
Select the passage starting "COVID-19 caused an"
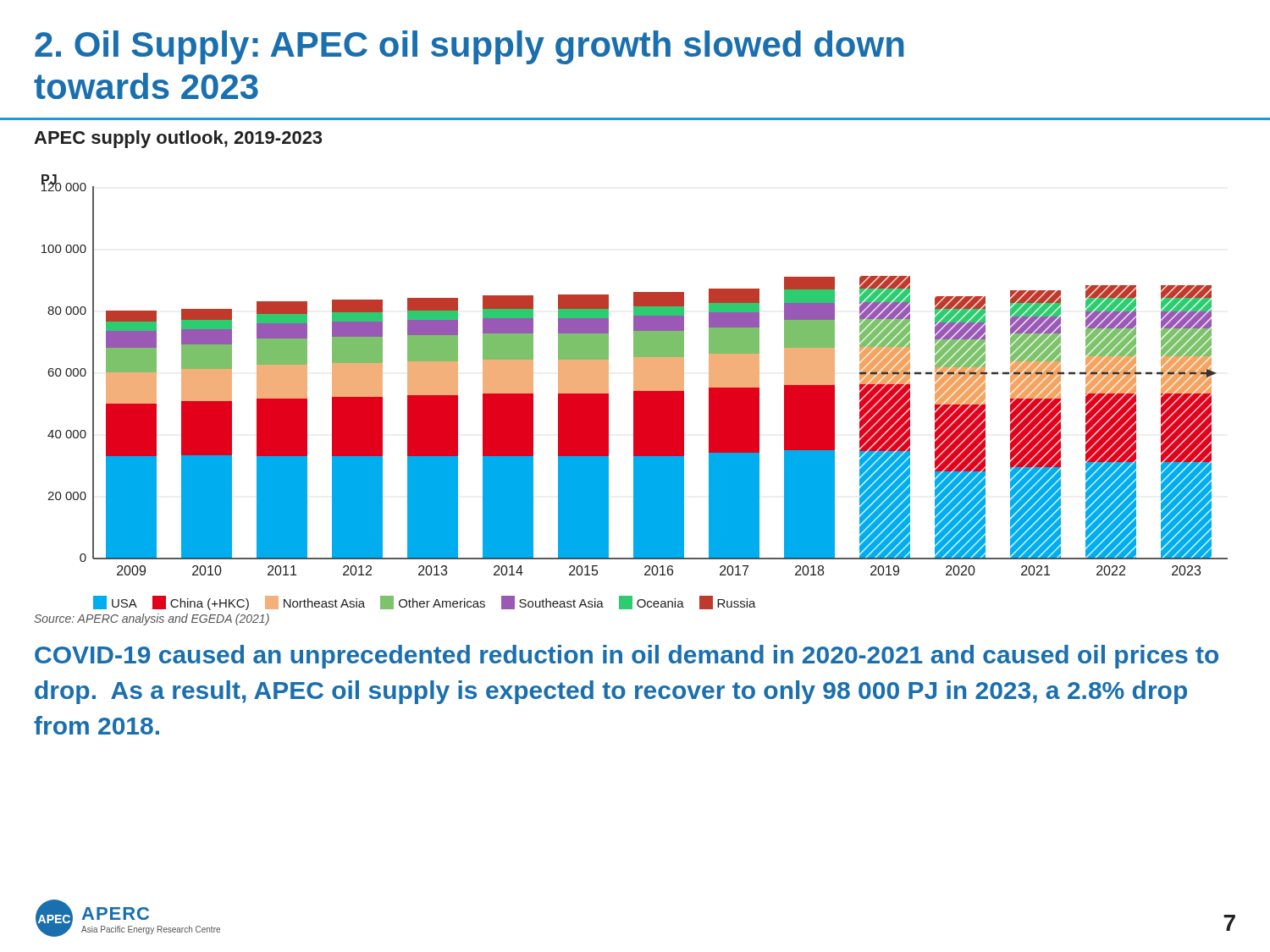coord(627,690)
